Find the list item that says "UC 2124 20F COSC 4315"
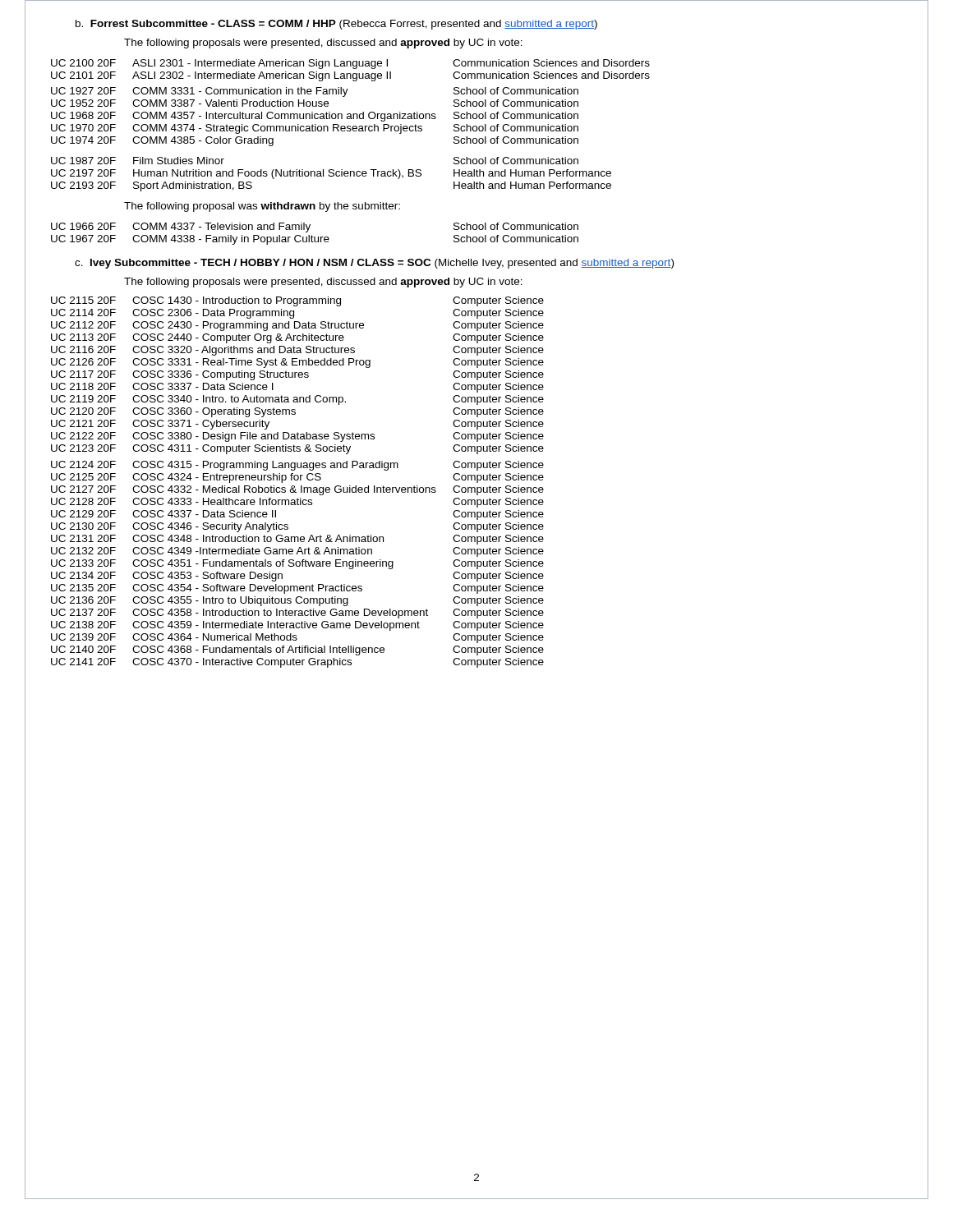Image resolution: width=953 pixels, height=1232 pixels. [476, 464]
